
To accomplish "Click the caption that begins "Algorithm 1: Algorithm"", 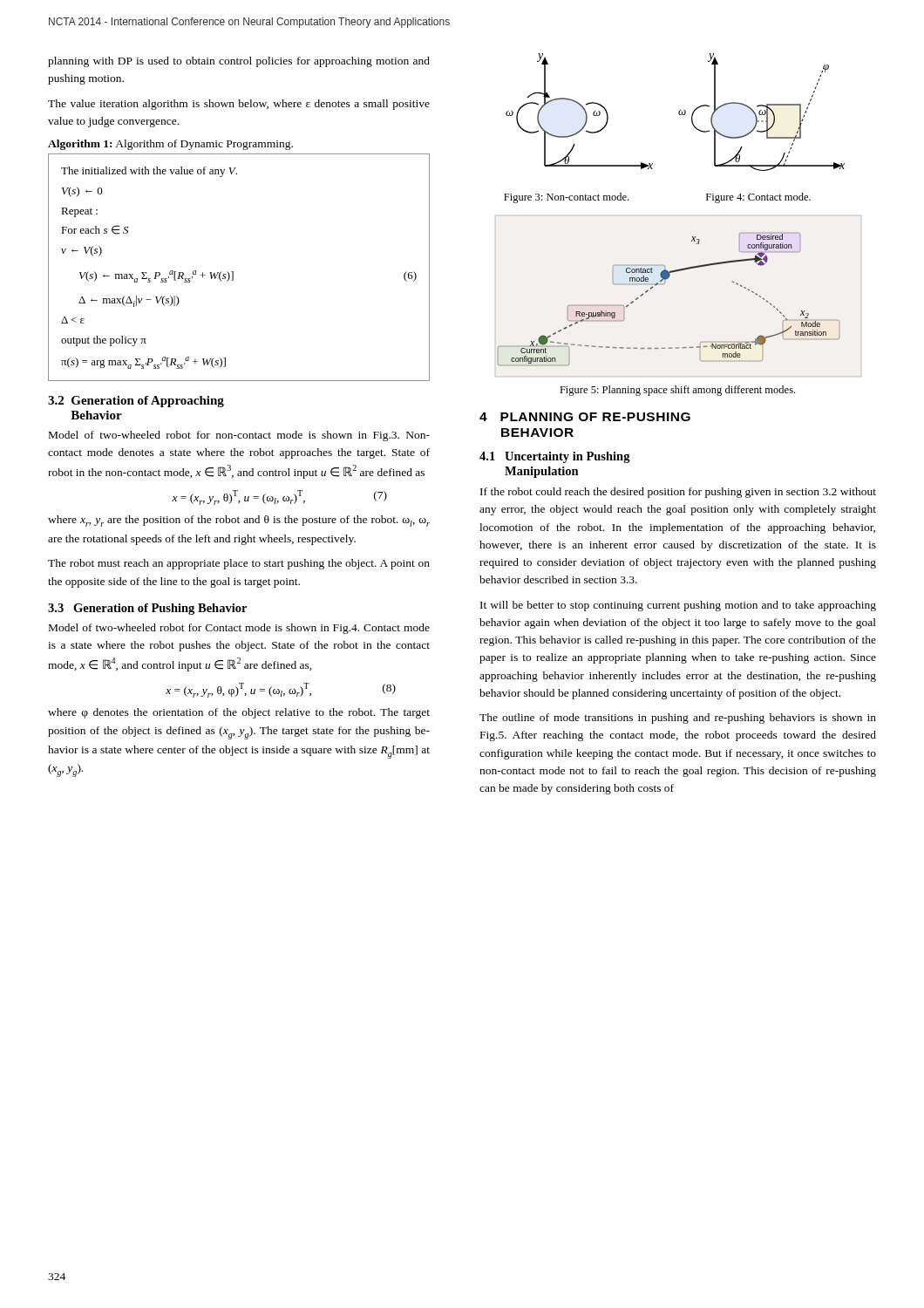I will point(171,143).
